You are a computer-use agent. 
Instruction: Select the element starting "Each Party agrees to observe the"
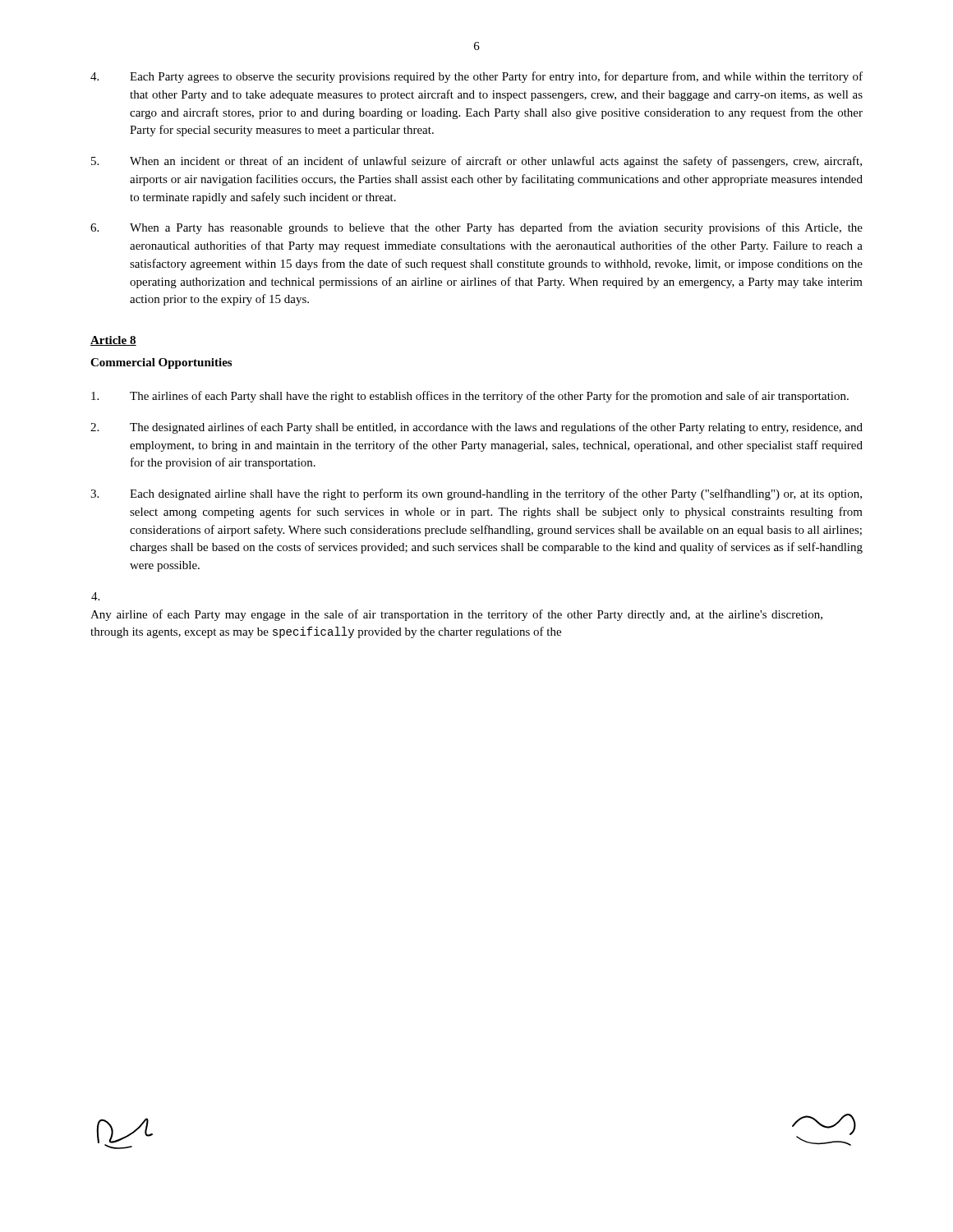click(476, 104)
